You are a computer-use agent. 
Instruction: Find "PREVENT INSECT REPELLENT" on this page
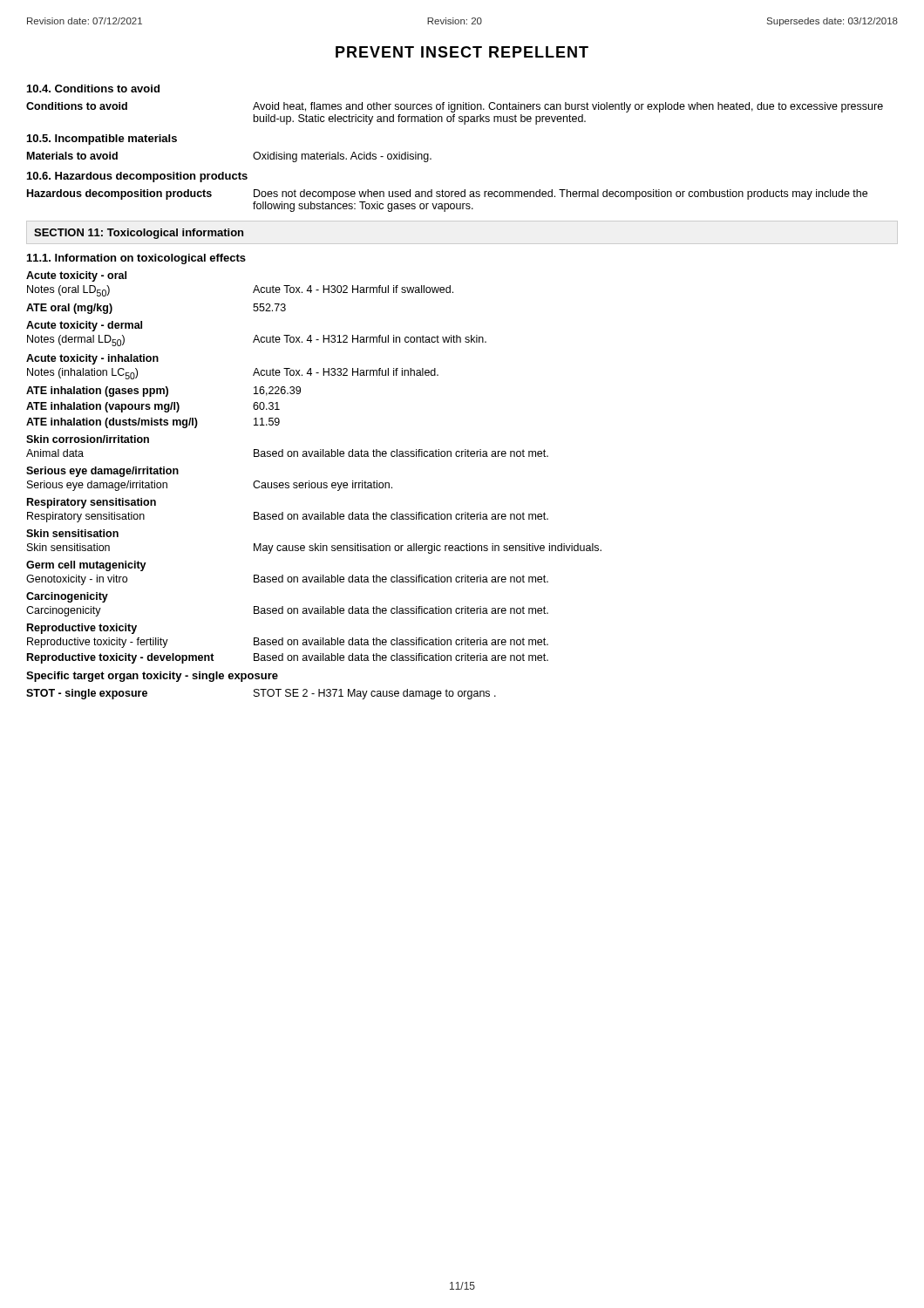tap(462, 52)
